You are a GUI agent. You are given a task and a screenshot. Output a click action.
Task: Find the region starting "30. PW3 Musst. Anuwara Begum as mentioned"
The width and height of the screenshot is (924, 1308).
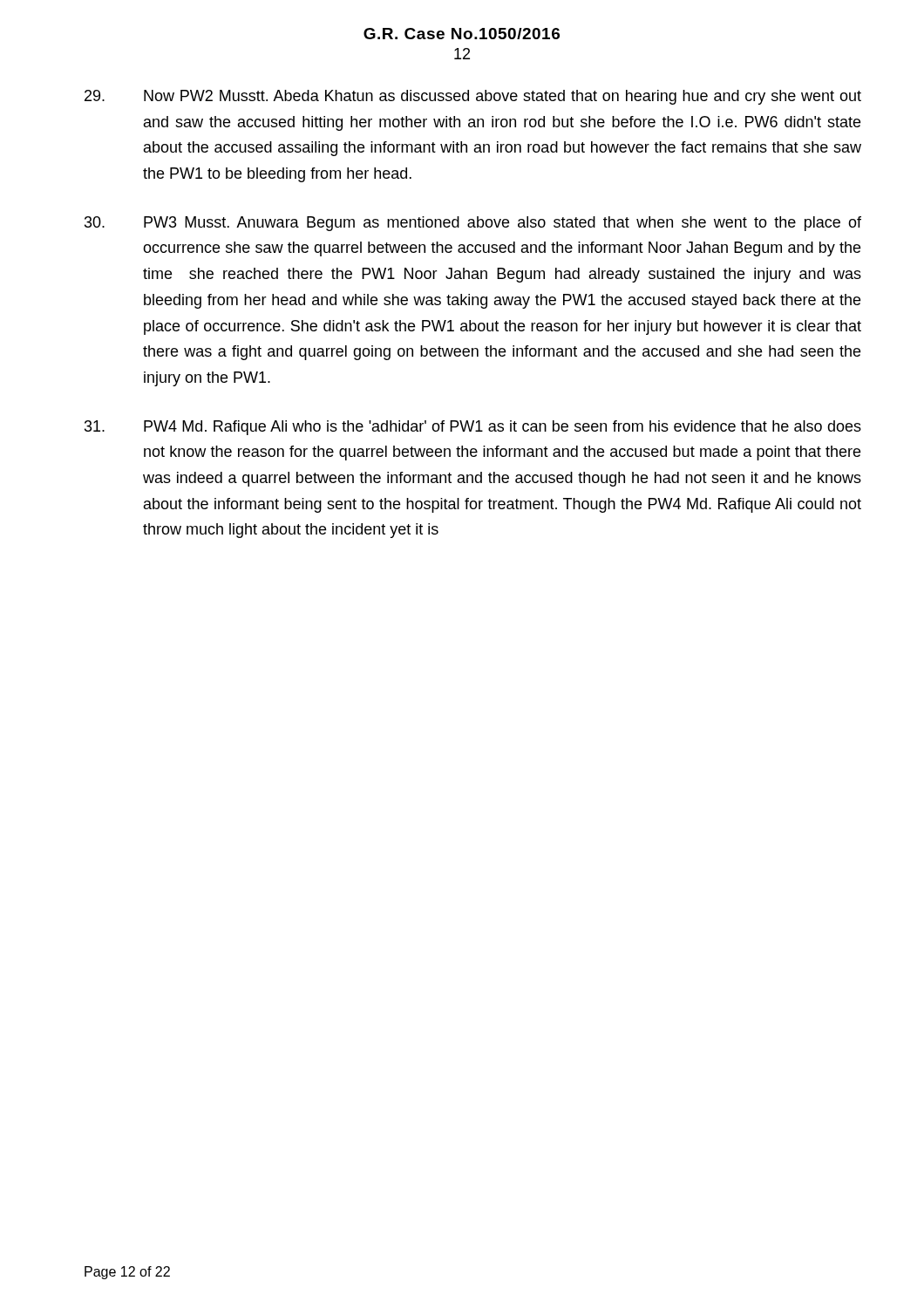[x=472, y=301]
